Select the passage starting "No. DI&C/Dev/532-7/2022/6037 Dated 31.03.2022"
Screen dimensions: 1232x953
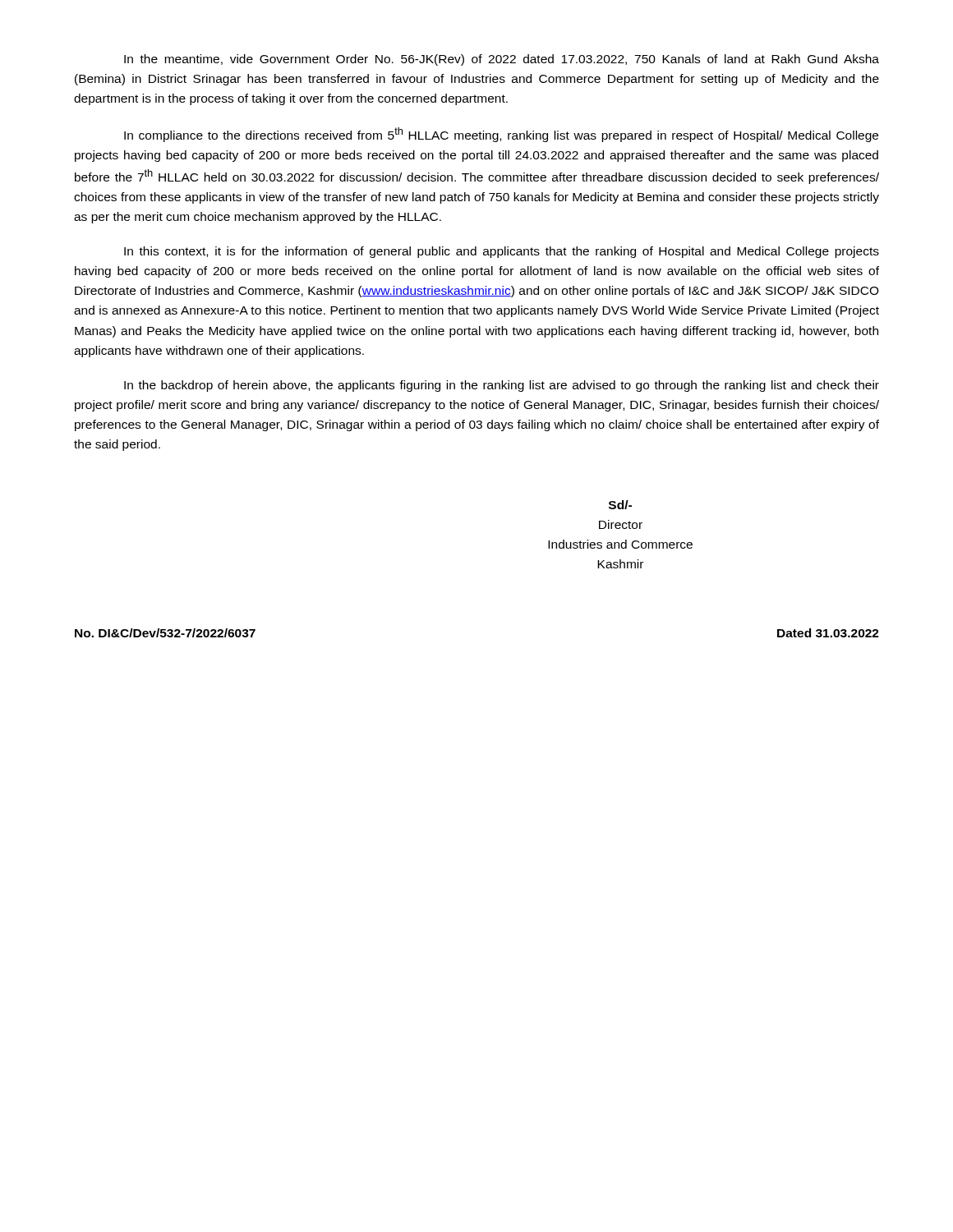point(166,634)
